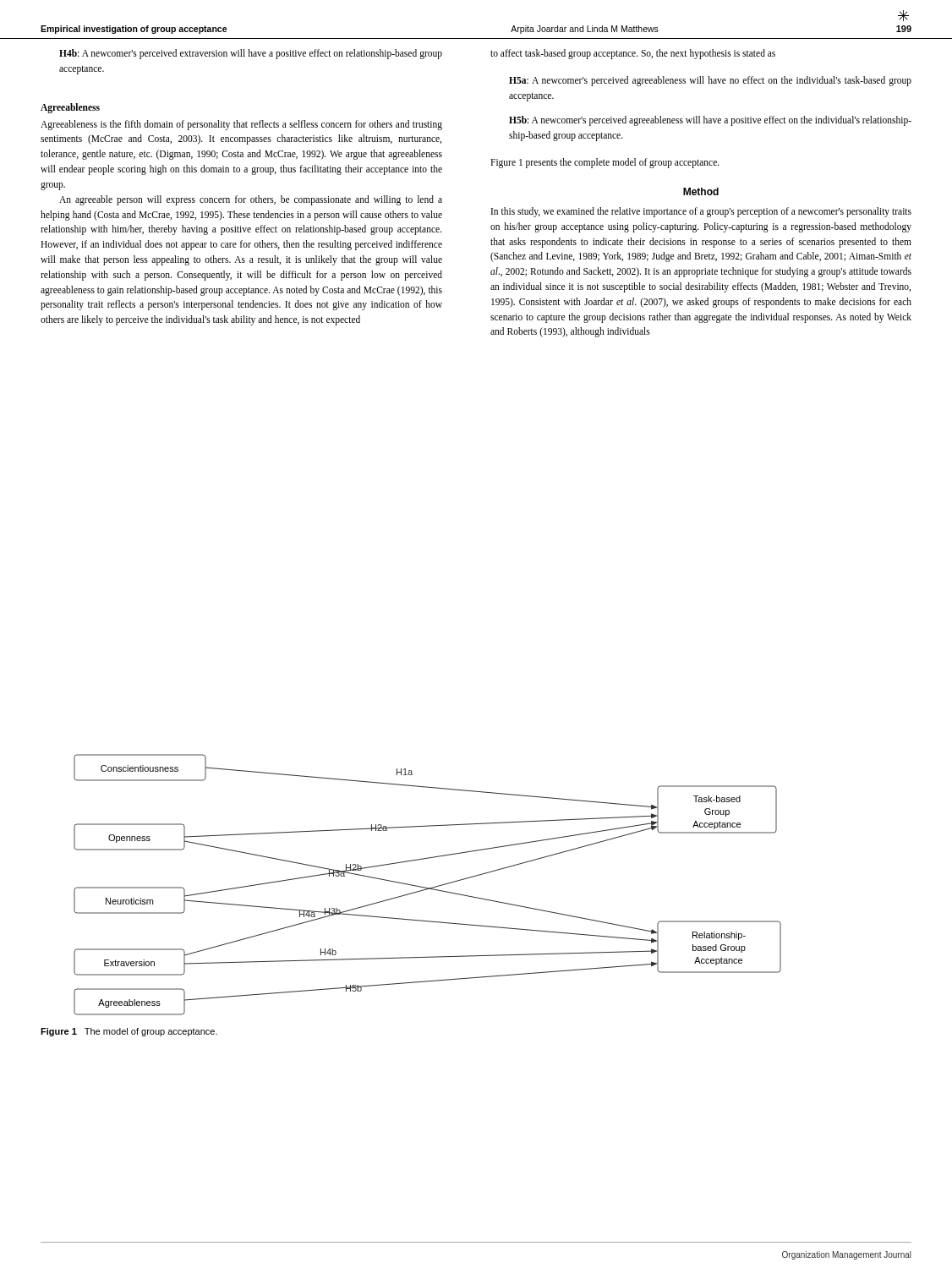Screen dimensions: 1268x952
Task: Locate the caption
Action: point(129,1031)
